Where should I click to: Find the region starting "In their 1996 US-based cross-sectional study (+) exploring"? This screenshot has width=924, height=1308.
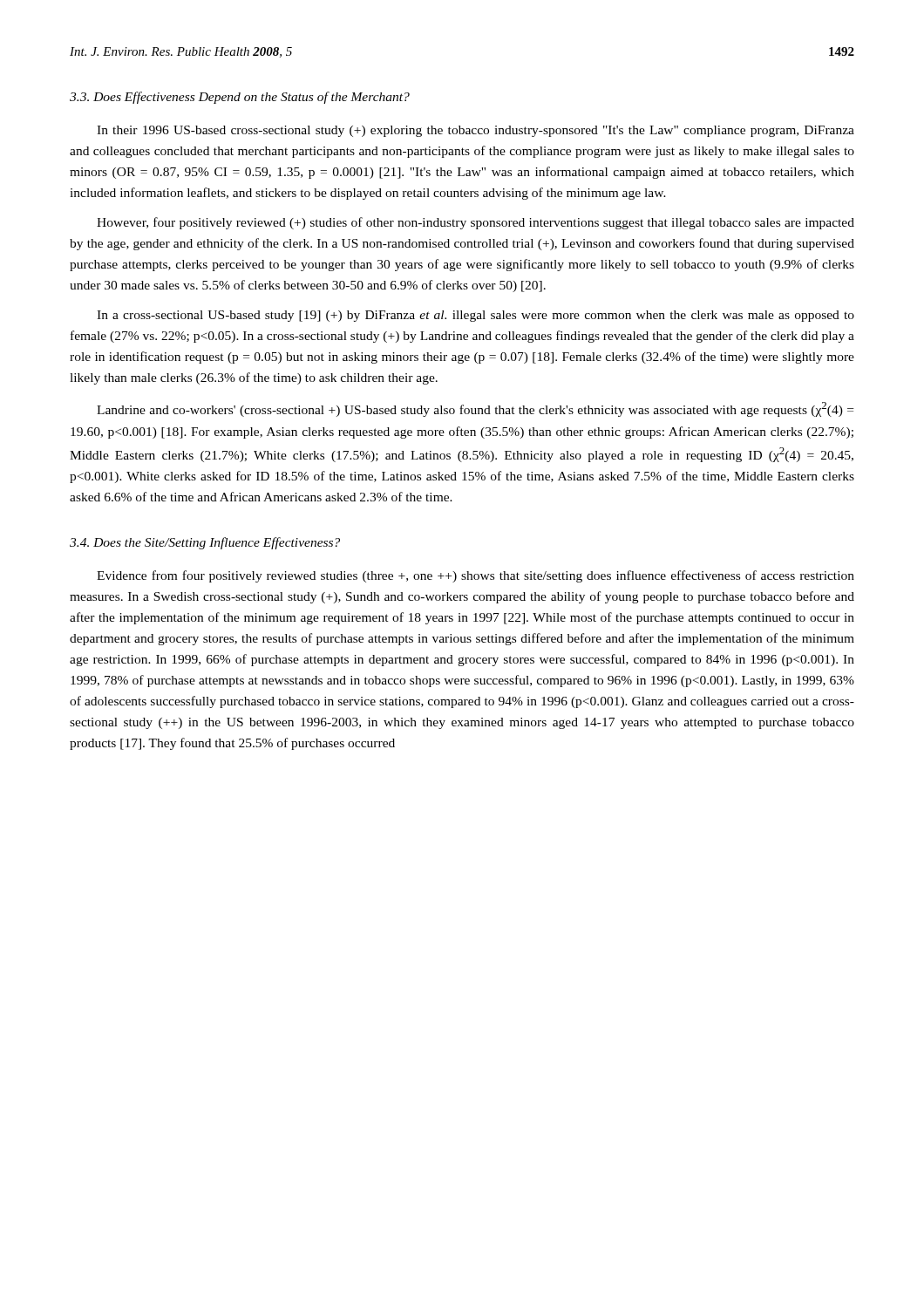[x=462, y=161]
